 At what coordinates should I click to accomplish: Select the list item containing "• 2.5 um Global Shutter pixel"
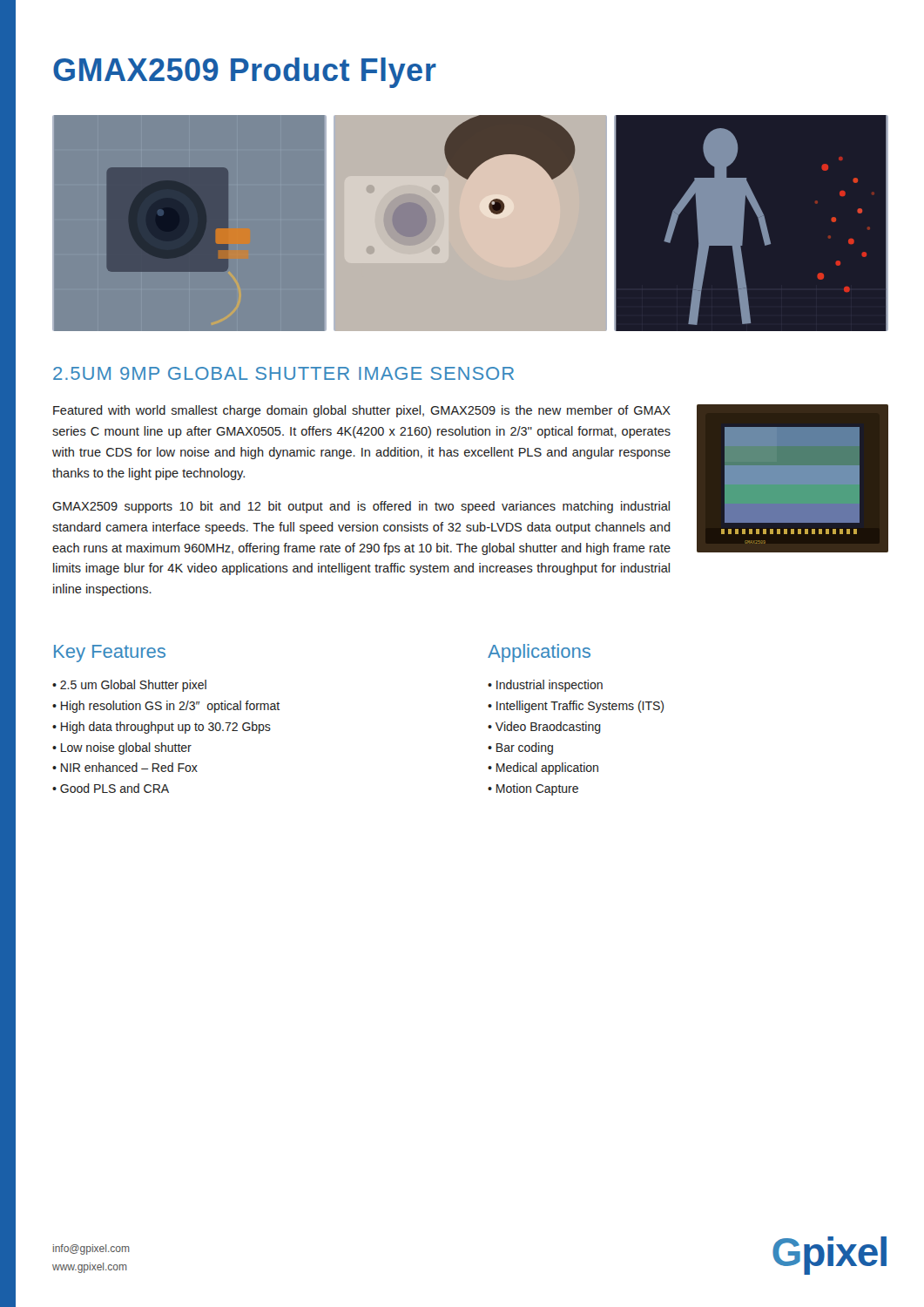(x=130, y=685)
